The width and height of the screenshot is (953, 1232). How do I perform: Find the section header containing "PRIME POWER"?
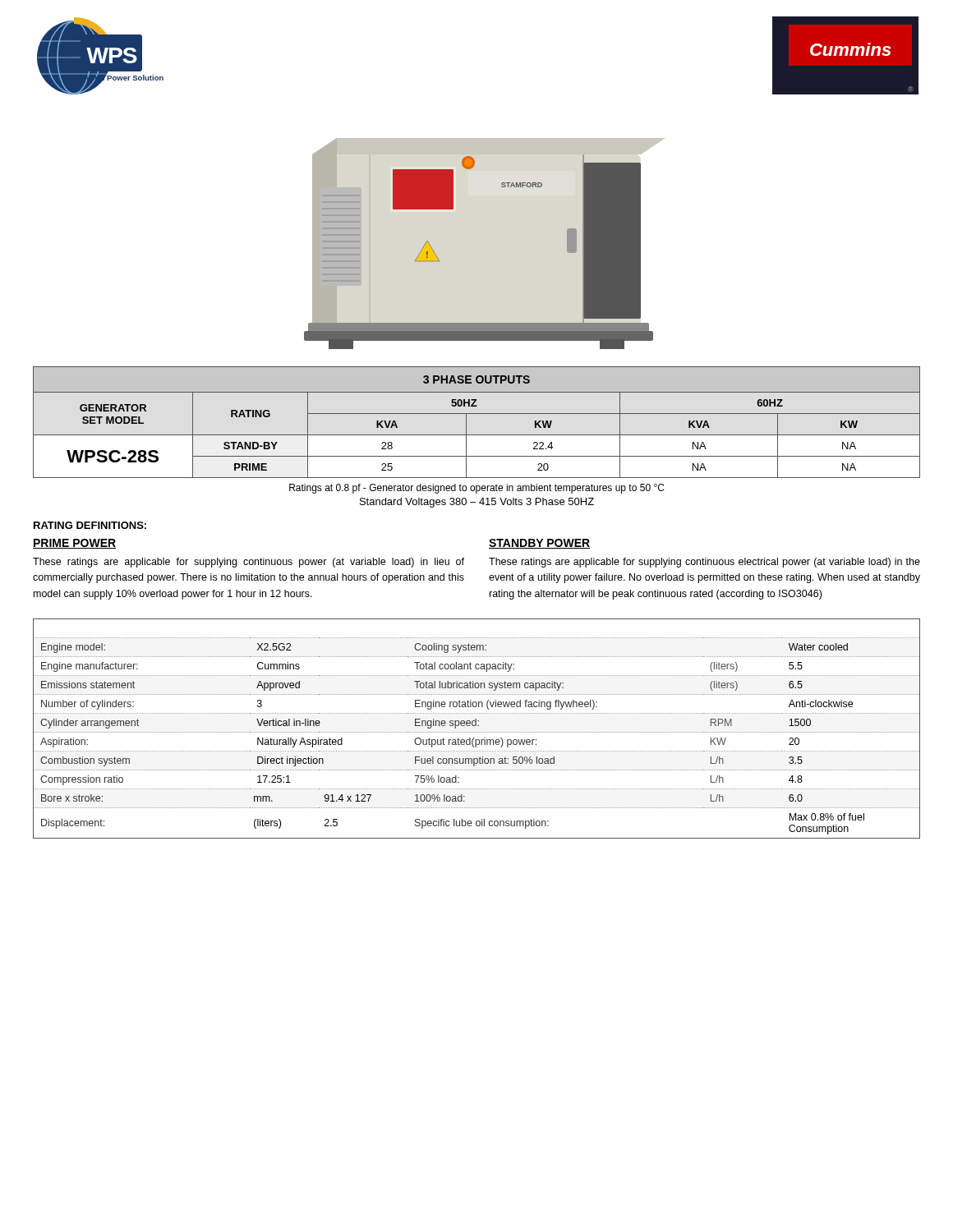click(x=74, y=544)
